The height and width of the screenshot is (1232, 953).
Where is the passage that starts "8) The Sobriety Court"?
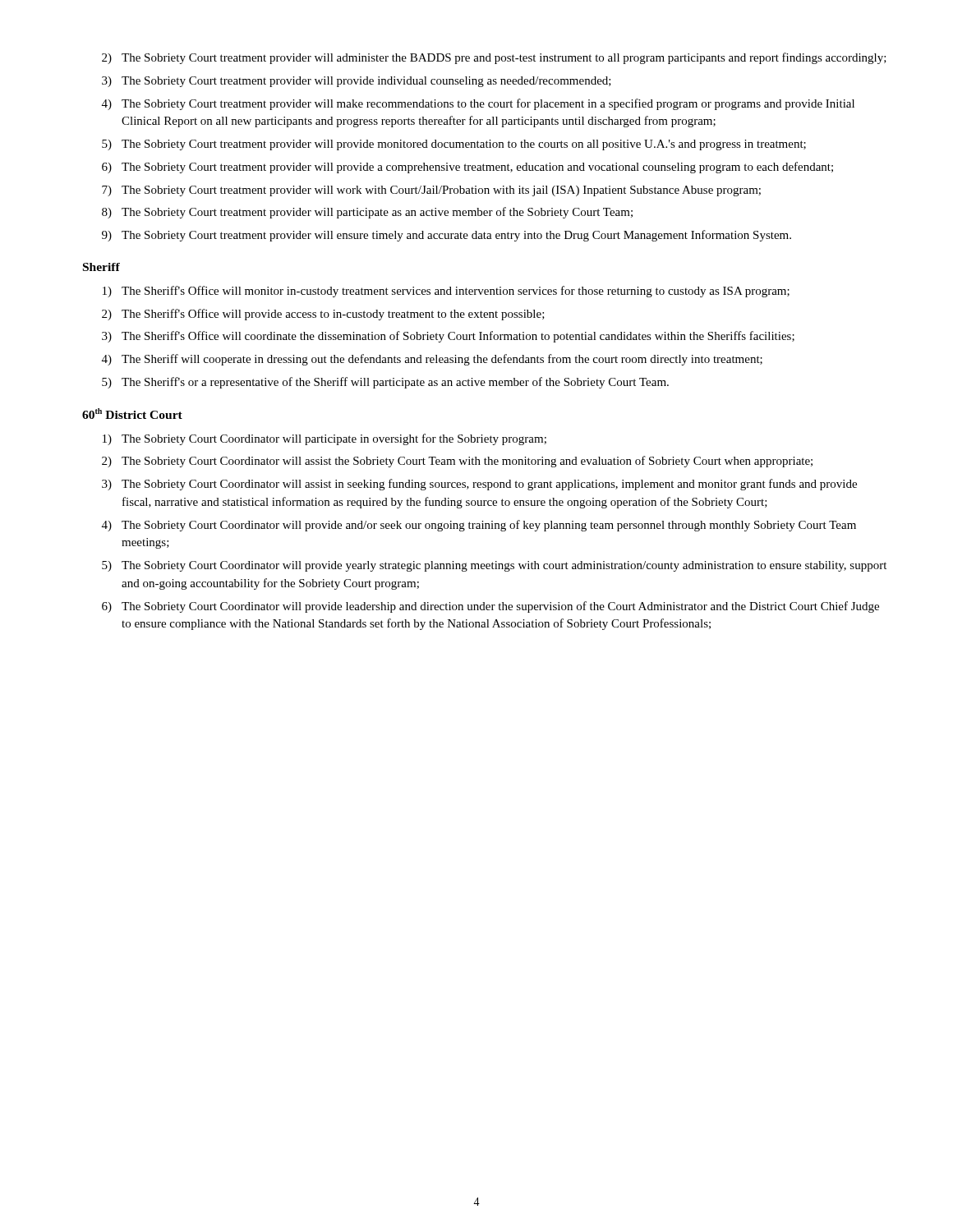(485, 213)
